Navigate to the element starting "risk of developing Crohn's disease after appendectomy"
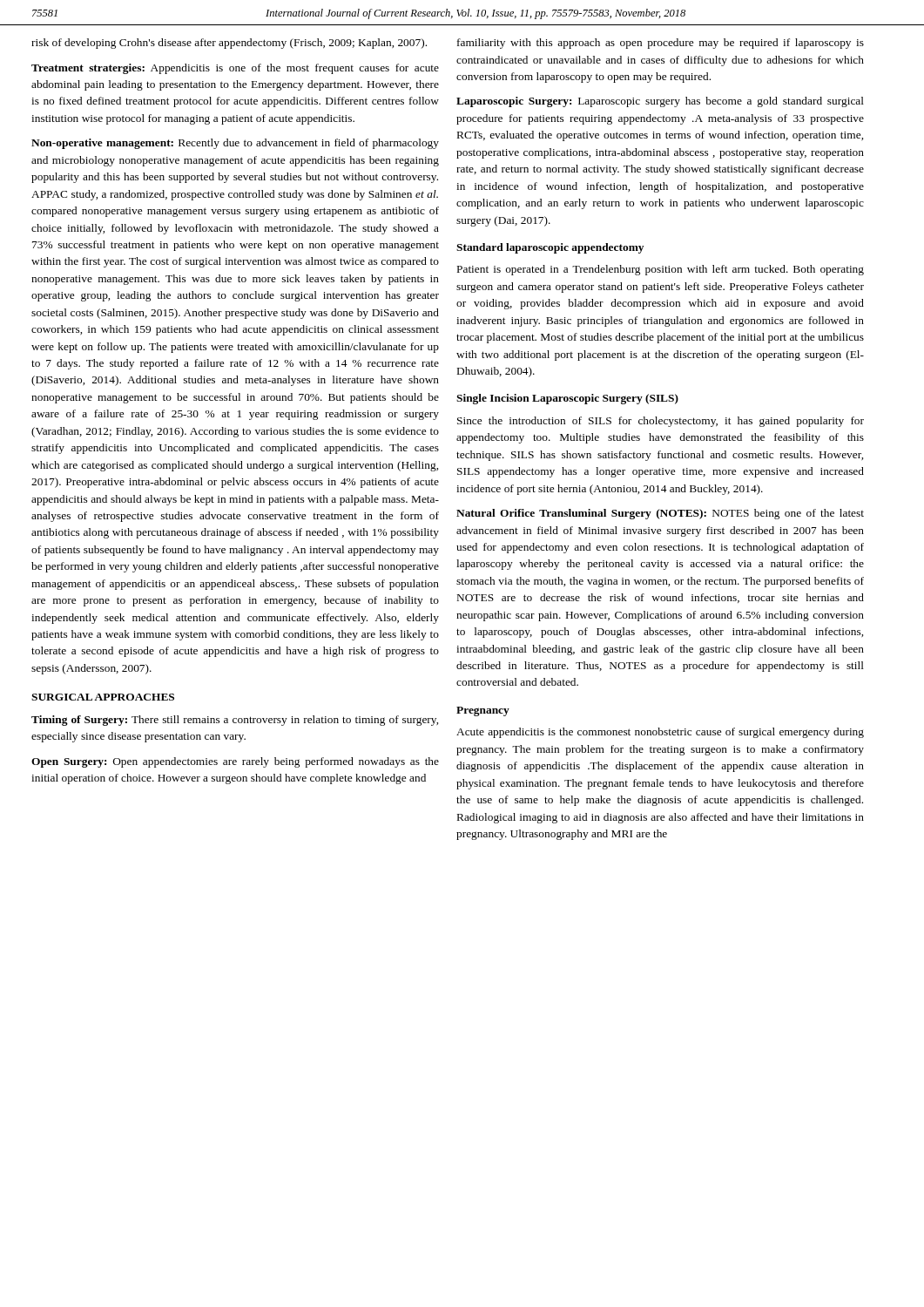The height and width of the screenshot is (1307, 924). (x=235, y=43)
